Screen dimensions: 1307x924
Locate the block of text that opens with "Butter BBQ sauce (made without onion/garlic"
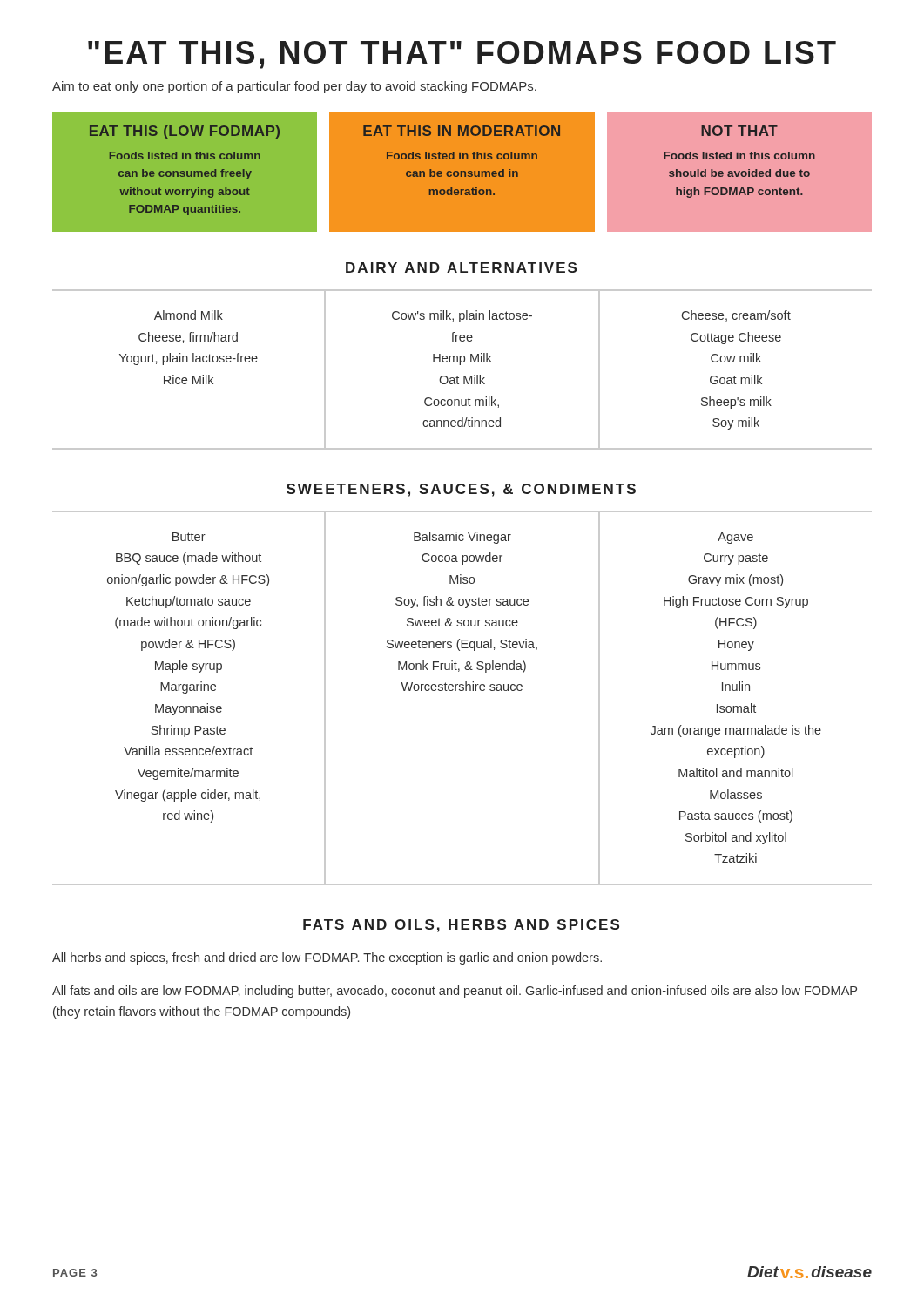(188, 676)
